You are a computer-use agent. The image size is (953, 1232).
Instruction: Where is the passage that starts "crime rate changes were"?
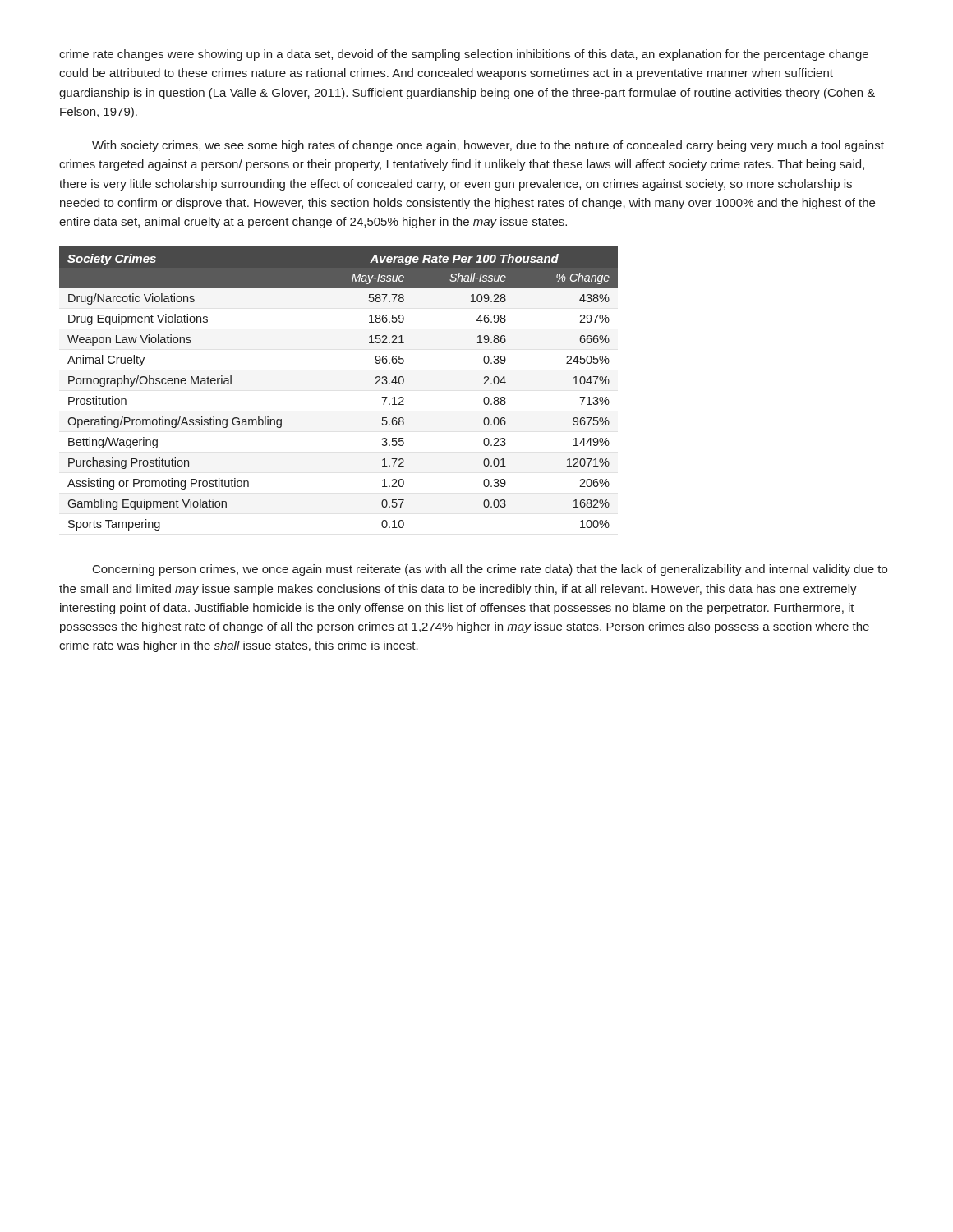pos(467,82)
